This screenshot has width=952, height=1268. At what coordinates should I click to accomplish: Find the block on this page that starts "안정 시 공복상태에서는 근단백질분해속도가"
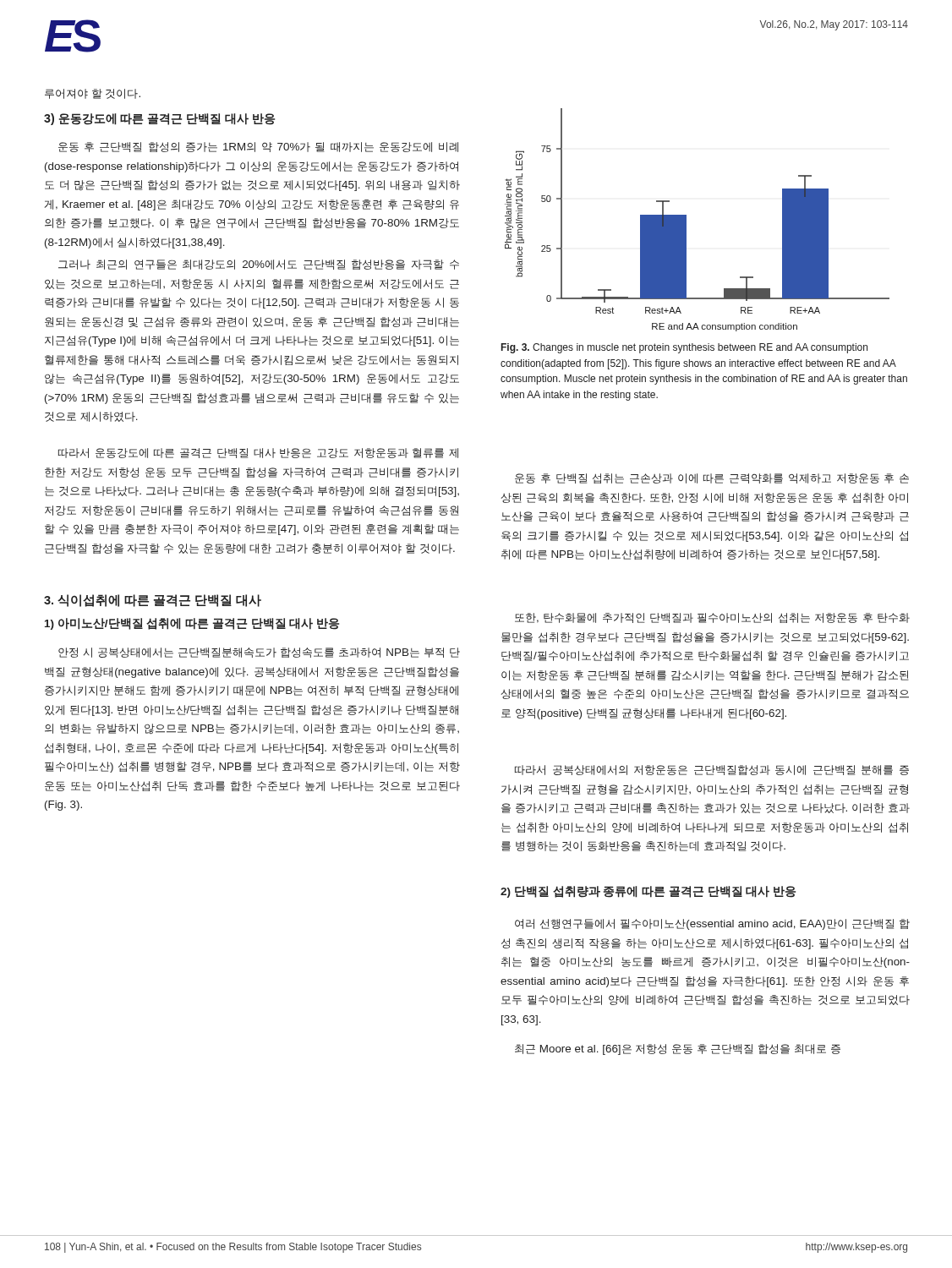click(x=252, y=729)
